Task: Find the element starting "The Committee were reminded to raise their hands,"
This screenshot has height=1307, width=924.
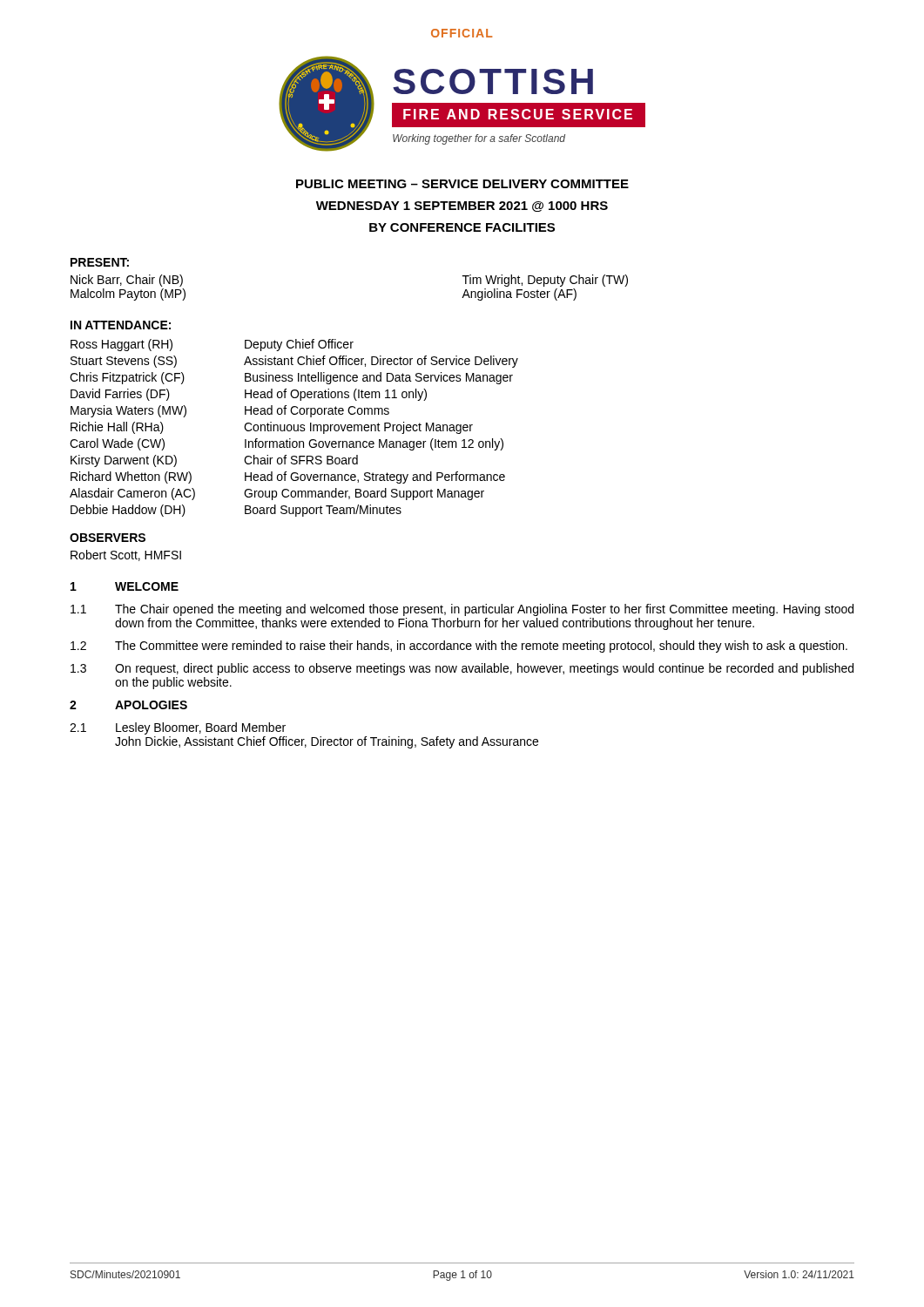Action: pos(482,646)
